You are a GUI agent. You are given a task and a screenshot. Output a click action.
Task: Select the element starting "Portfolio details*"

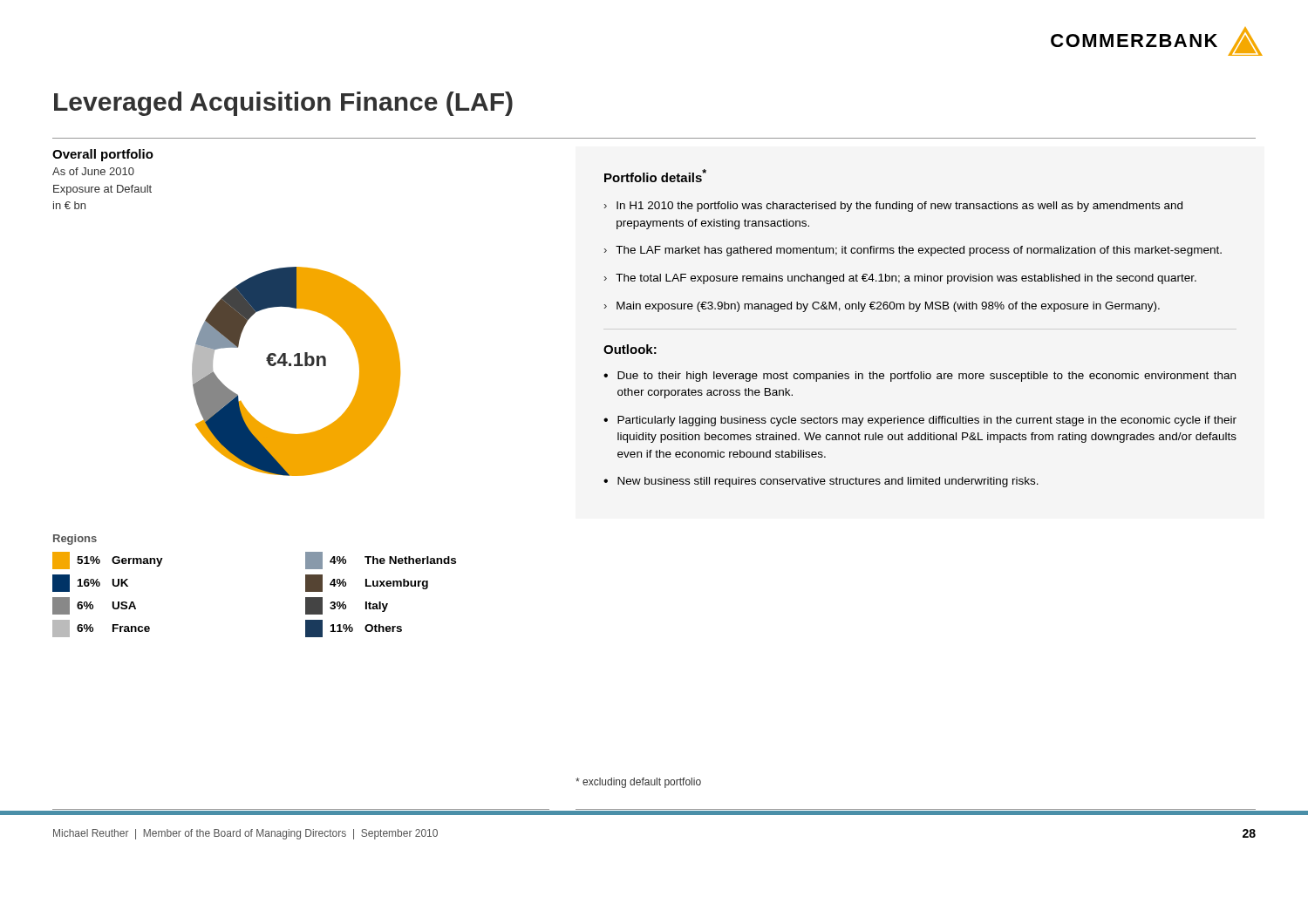[655, 176]
